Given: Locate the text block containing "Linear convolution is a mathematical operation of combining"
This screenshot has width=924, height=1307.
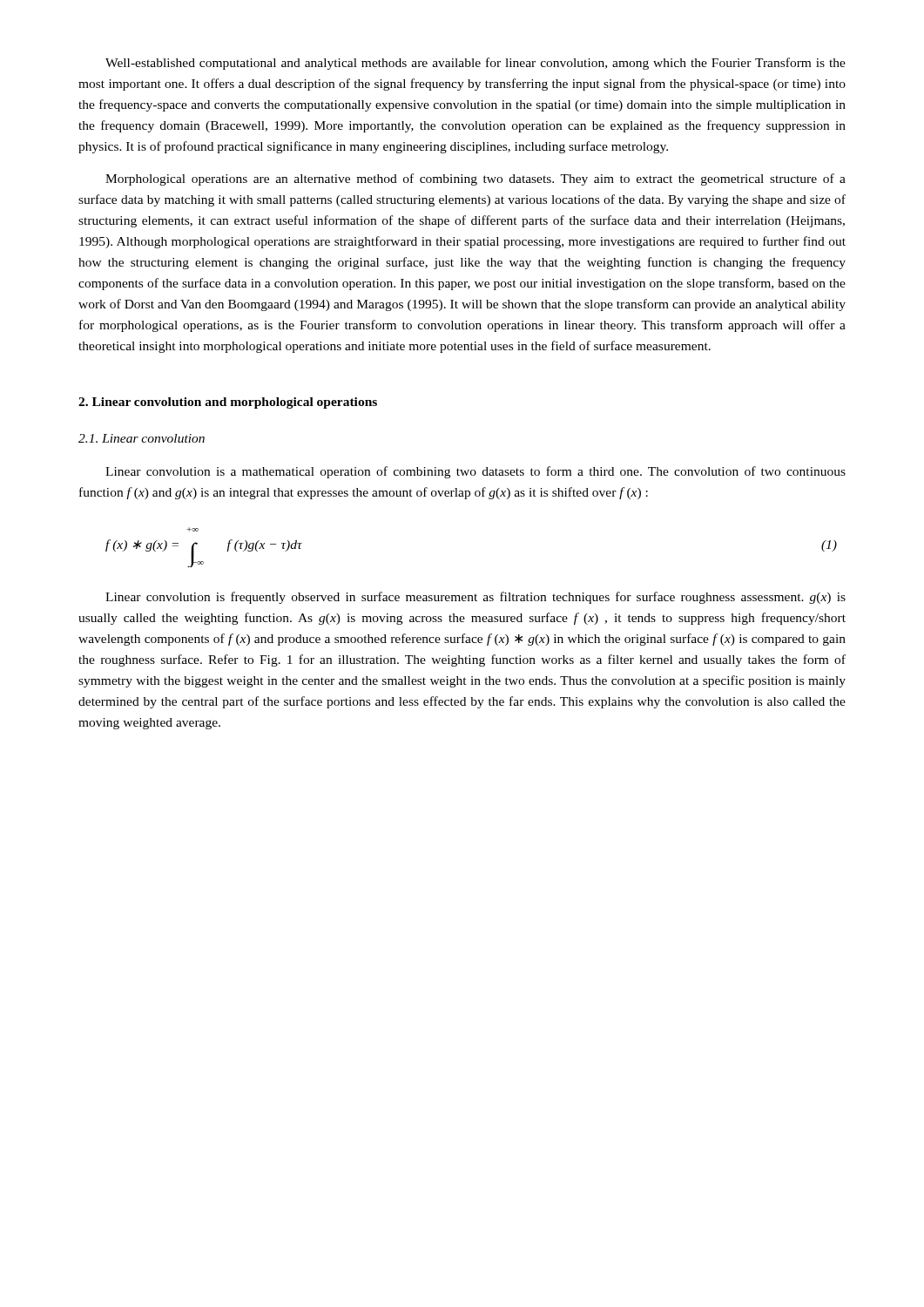Looking at the screenshot, I should click(x=462, y=482).
